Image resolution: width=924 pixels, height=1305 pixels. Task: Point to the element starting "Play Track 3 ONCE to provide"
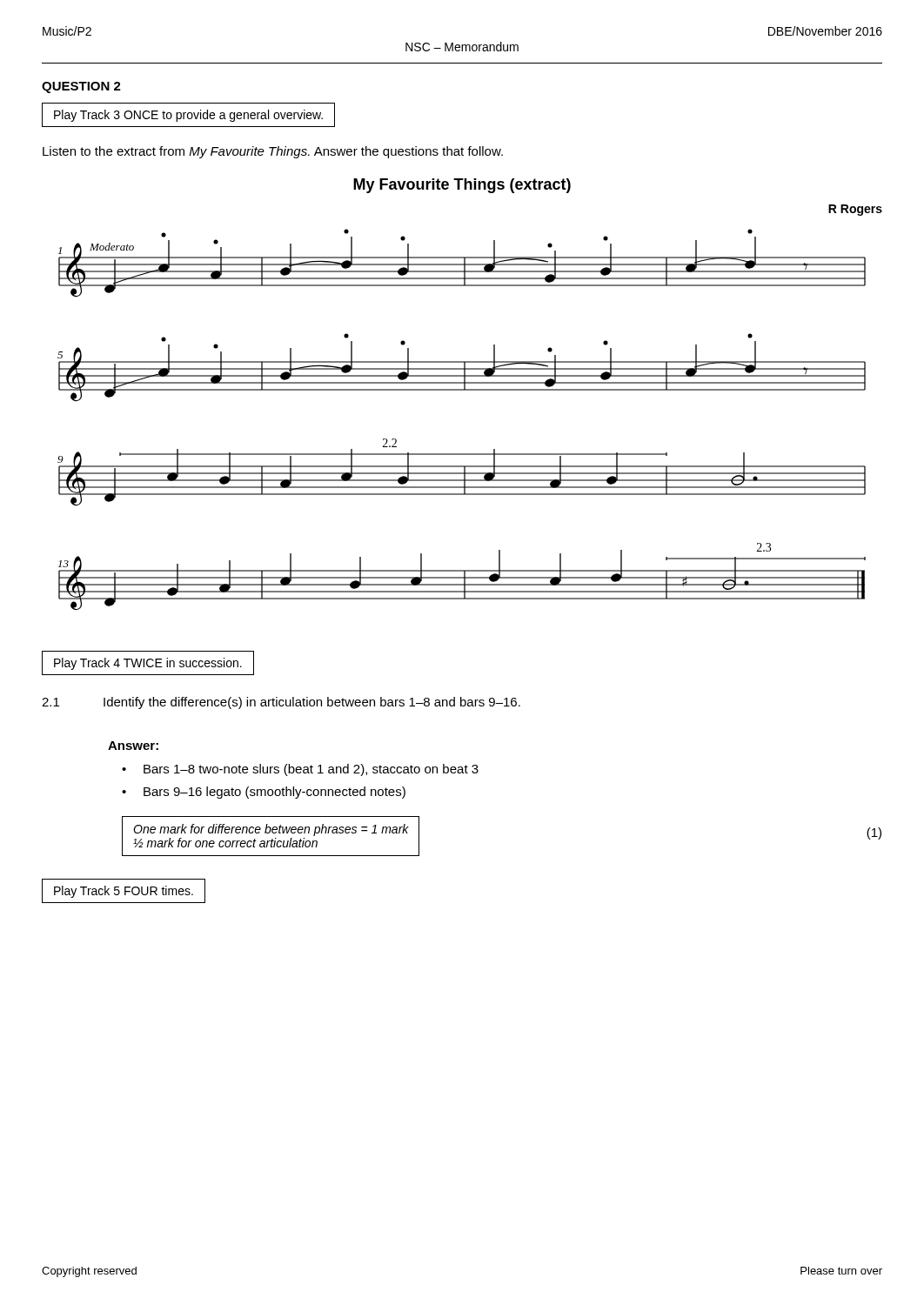tap(188, 115)
